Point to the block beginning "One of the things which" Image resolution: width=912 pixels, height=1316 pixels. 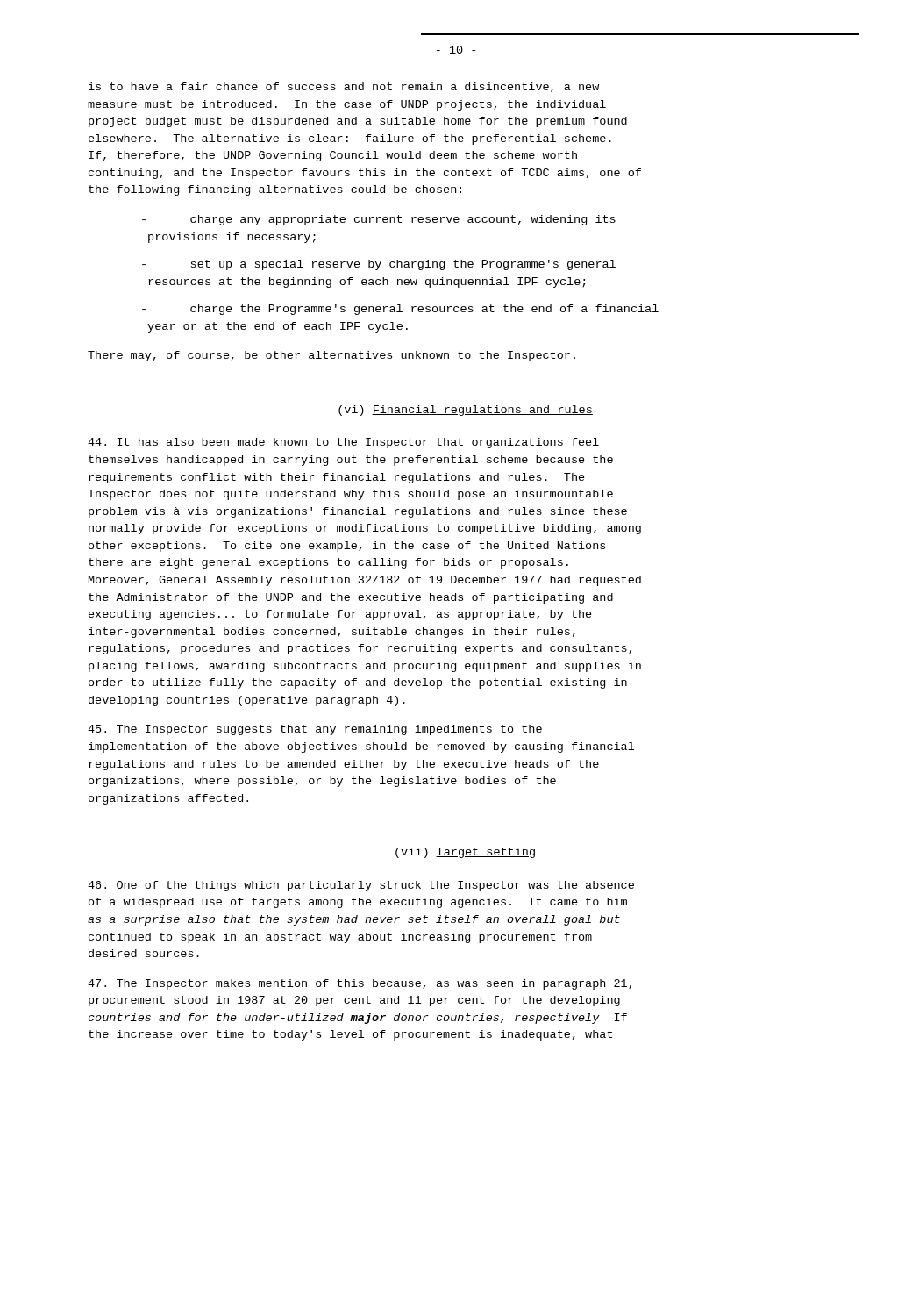click(x=361, y=920)
